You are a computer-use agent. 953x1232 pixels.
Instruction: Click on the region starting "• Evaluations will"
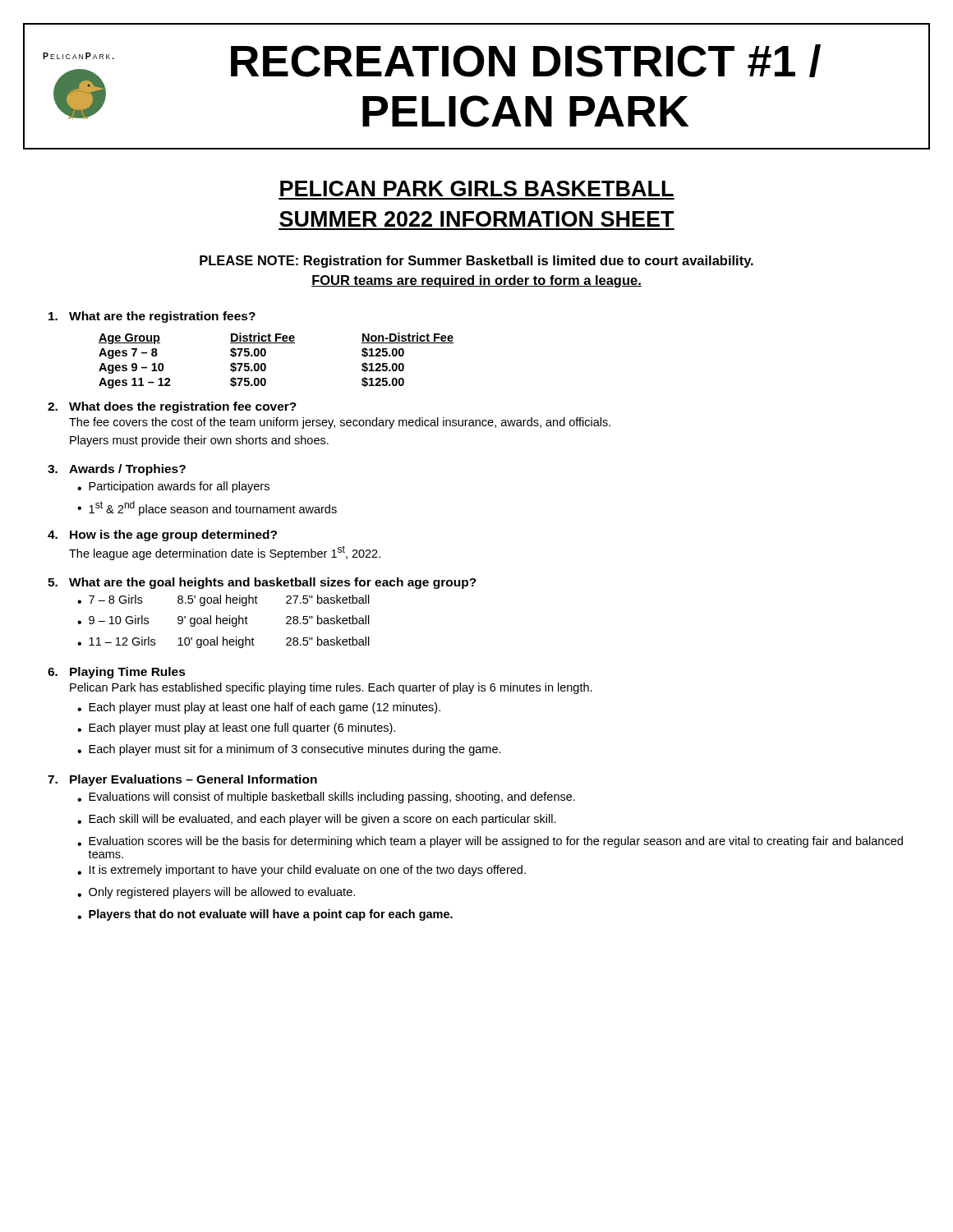pyautogui.click(x=326, y=800)
